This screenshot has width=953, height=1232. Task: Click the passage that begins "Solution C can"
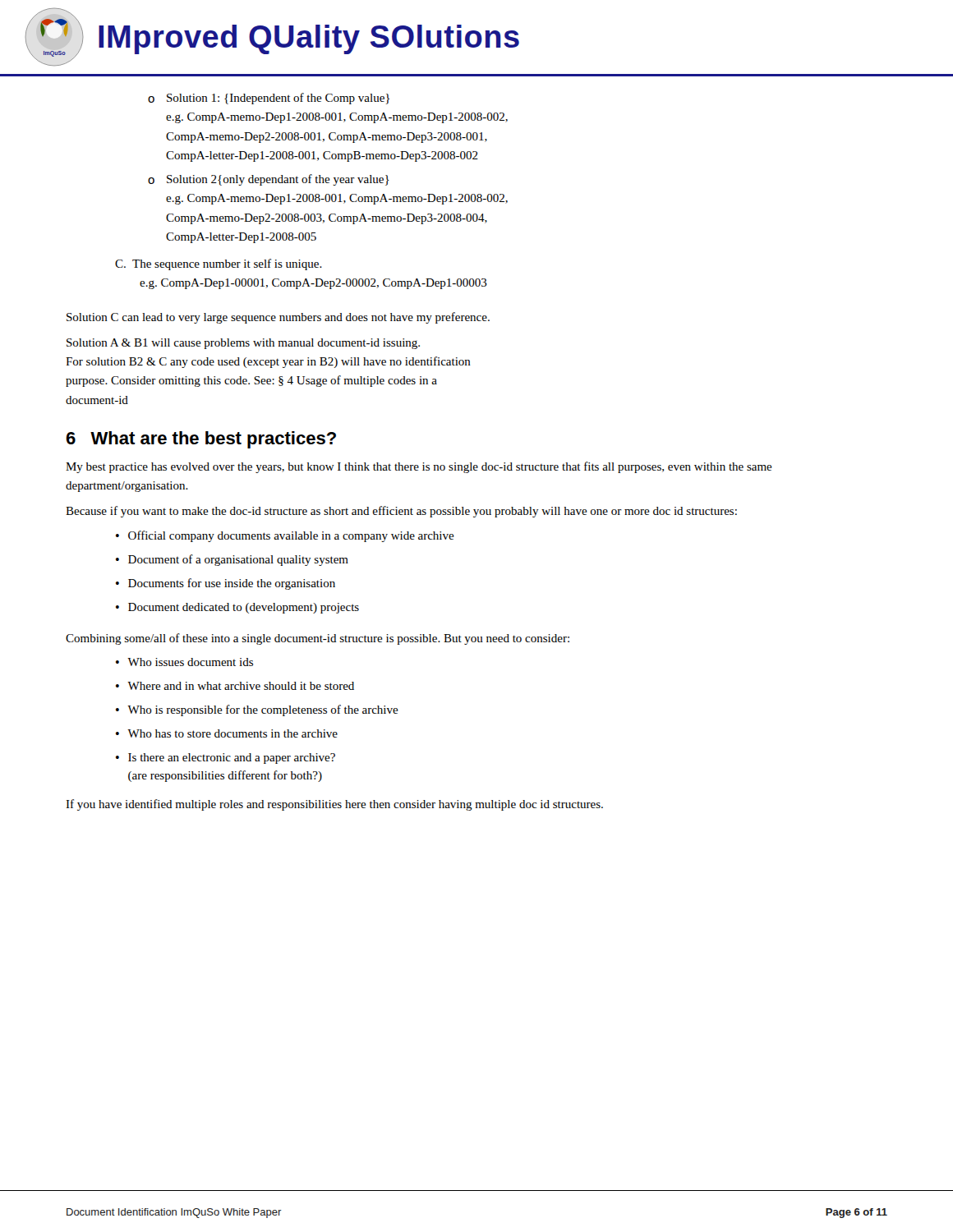[x=278, y=317]
